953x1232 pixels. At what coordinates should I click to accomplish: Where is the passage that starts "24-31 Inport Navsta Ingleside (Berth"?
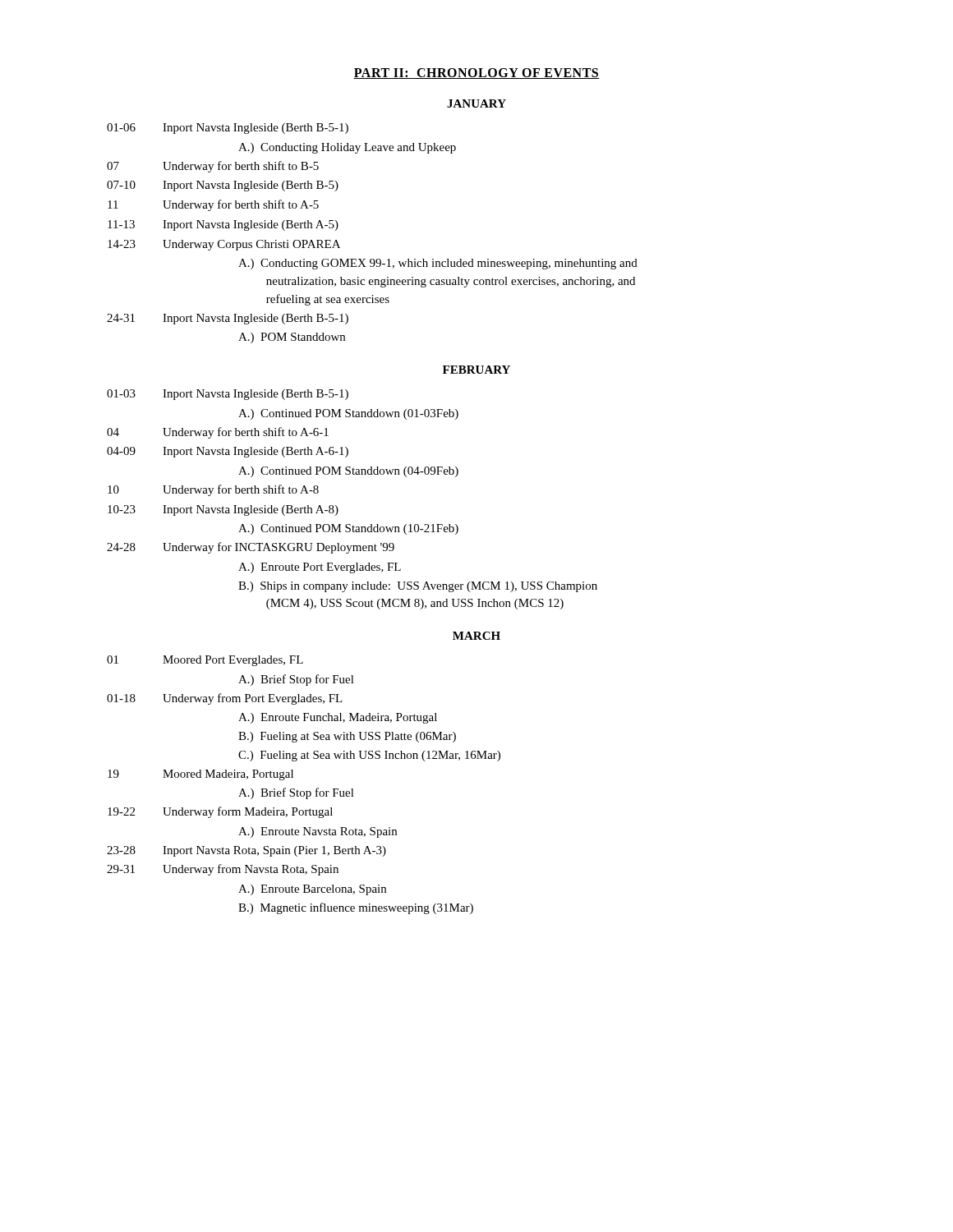coord(228,319)
